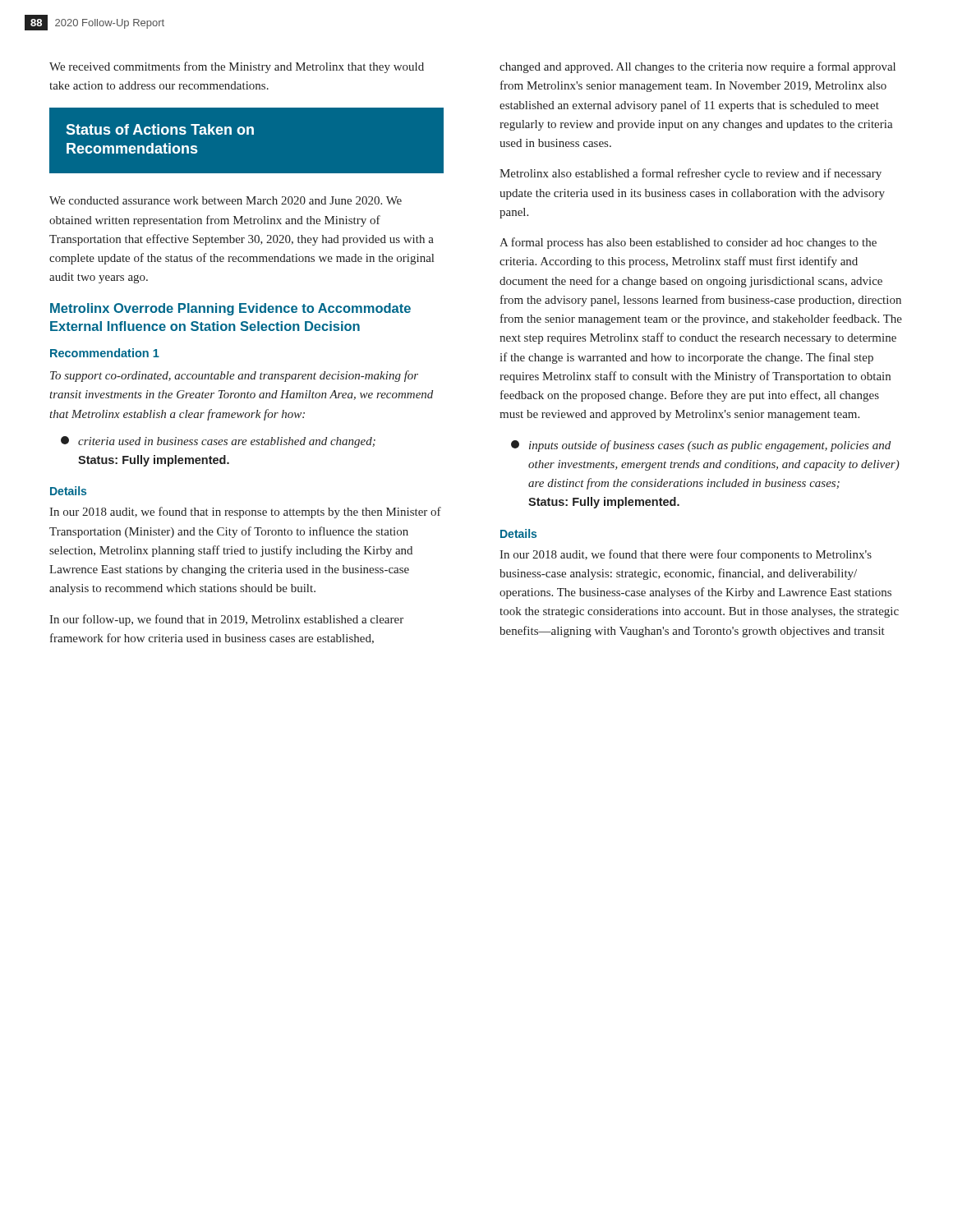Find the region starting "To support co-ordinated, accountable and"
This screenshot has height=1232, width=953.
[x=241, y=394]
